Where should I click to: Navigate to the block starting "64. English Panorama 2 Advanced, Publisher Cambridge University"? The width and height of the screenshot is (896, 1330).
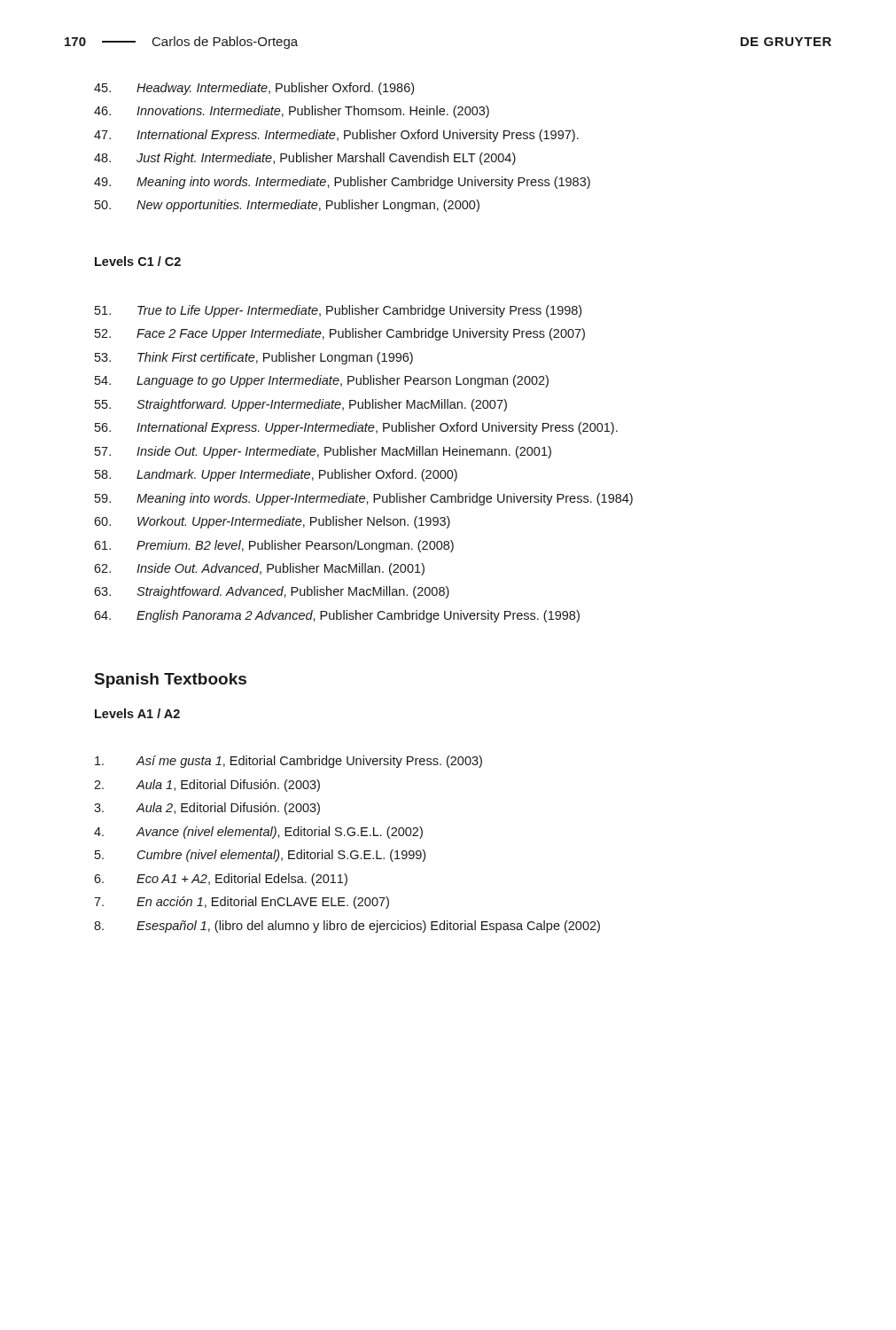(x=463, y=615)
